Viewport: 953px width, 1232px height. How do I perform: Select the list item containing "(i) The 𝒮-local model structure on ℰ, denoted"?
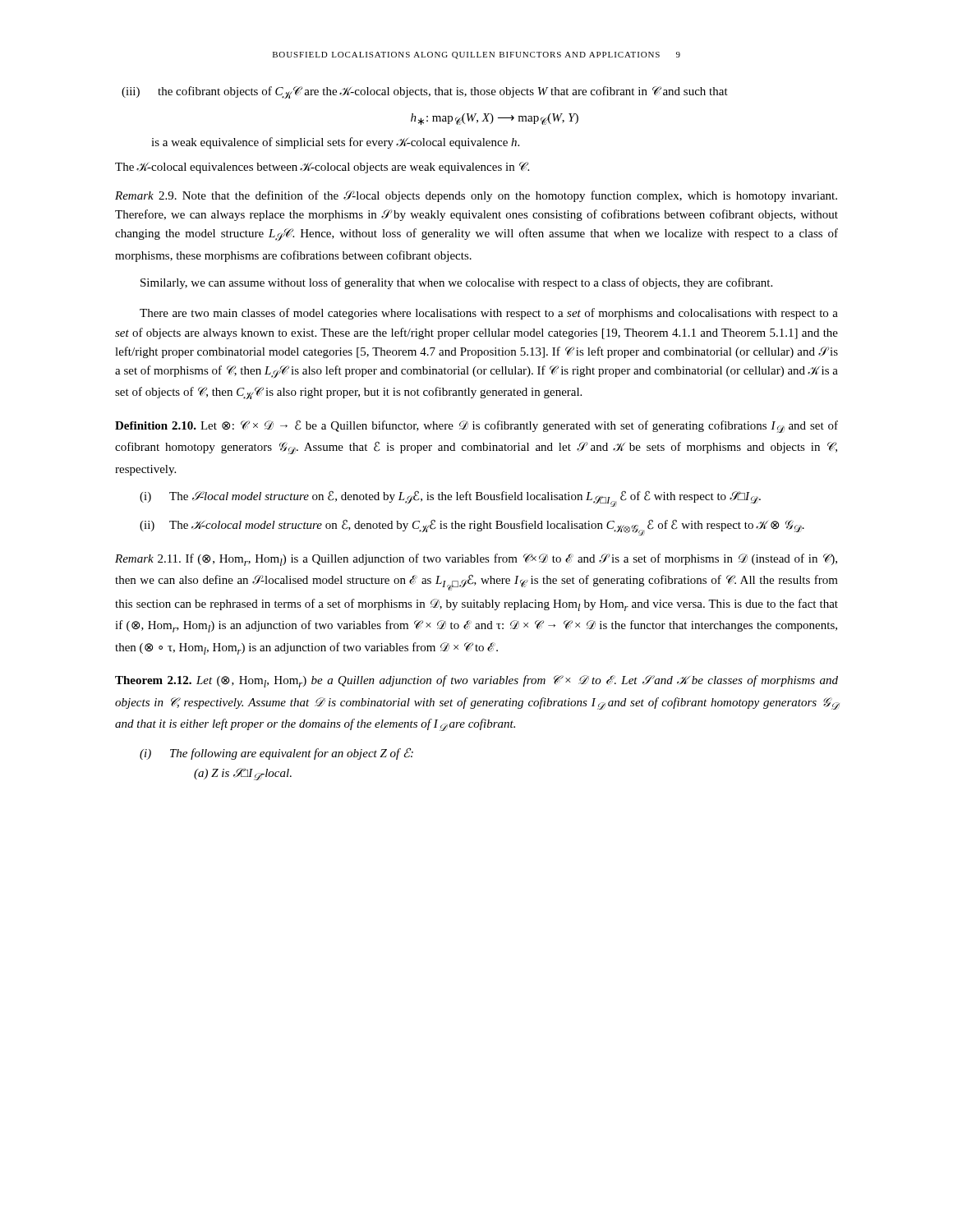489,499
